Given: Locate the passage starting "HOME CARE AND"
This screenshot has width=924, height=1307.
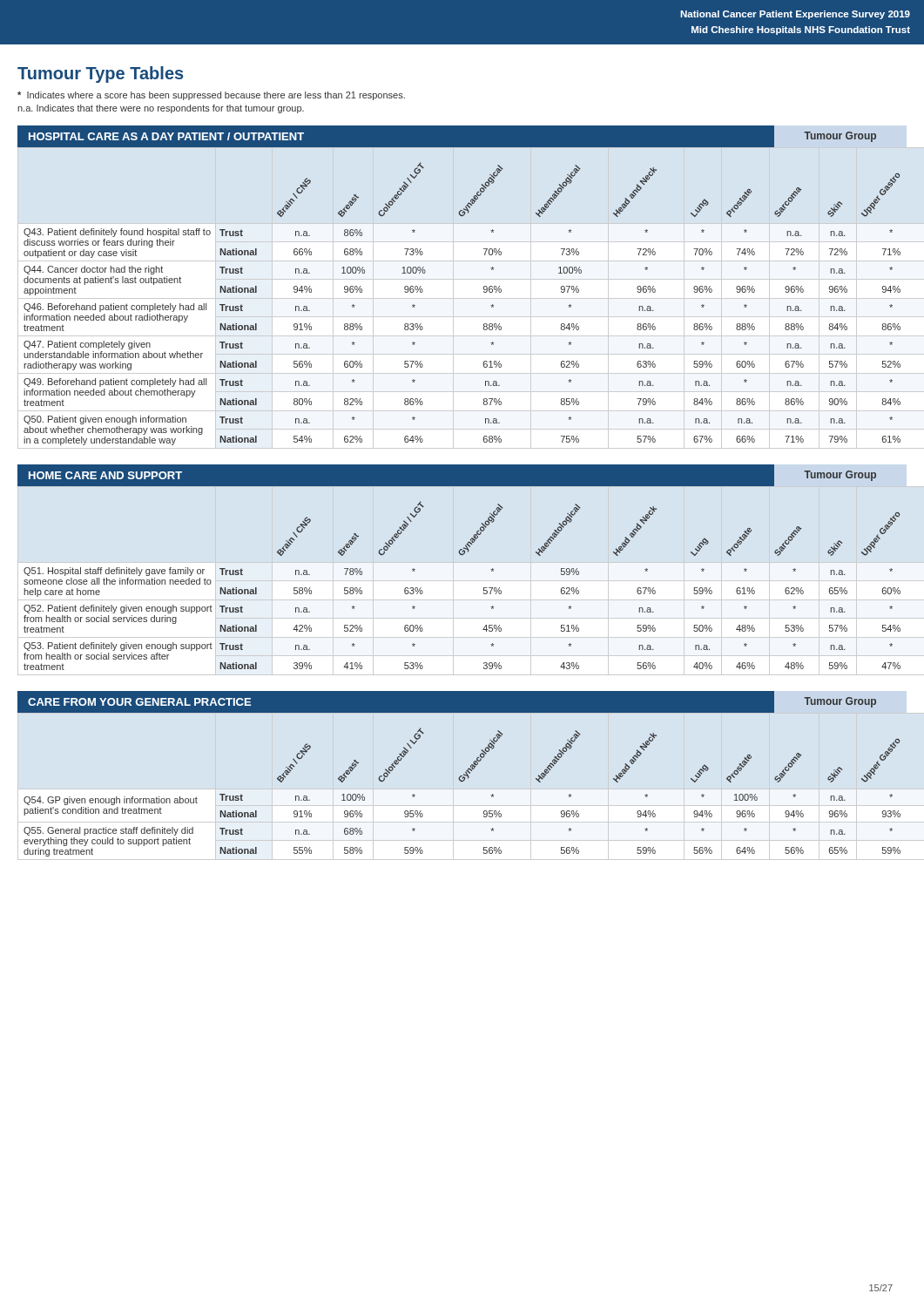Looking at the screenshot, I should click(x=105, y=475).
